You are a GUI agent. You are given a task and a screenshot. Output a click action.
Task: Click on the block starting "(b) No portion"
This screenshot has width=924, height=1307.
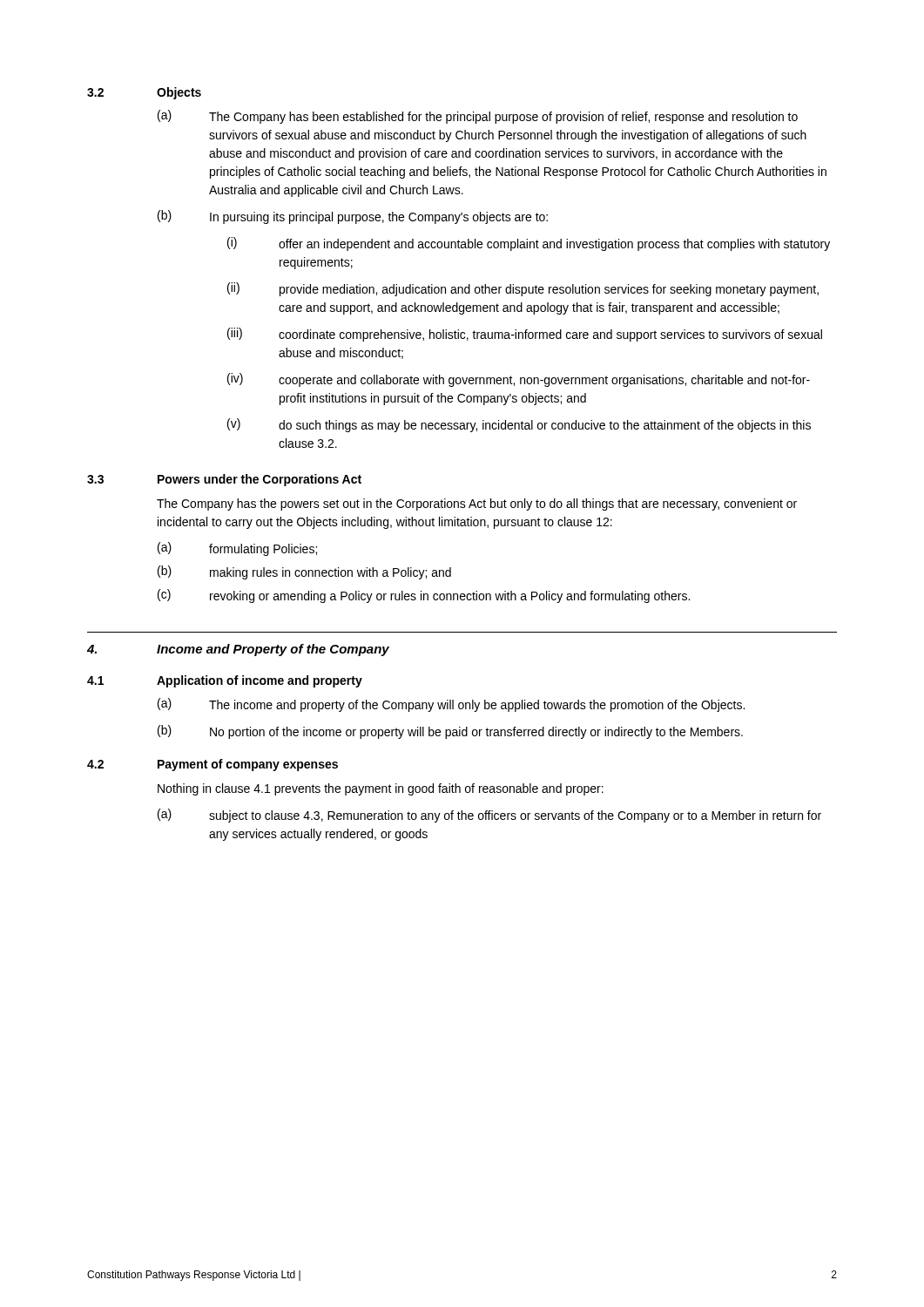point(497,732)
